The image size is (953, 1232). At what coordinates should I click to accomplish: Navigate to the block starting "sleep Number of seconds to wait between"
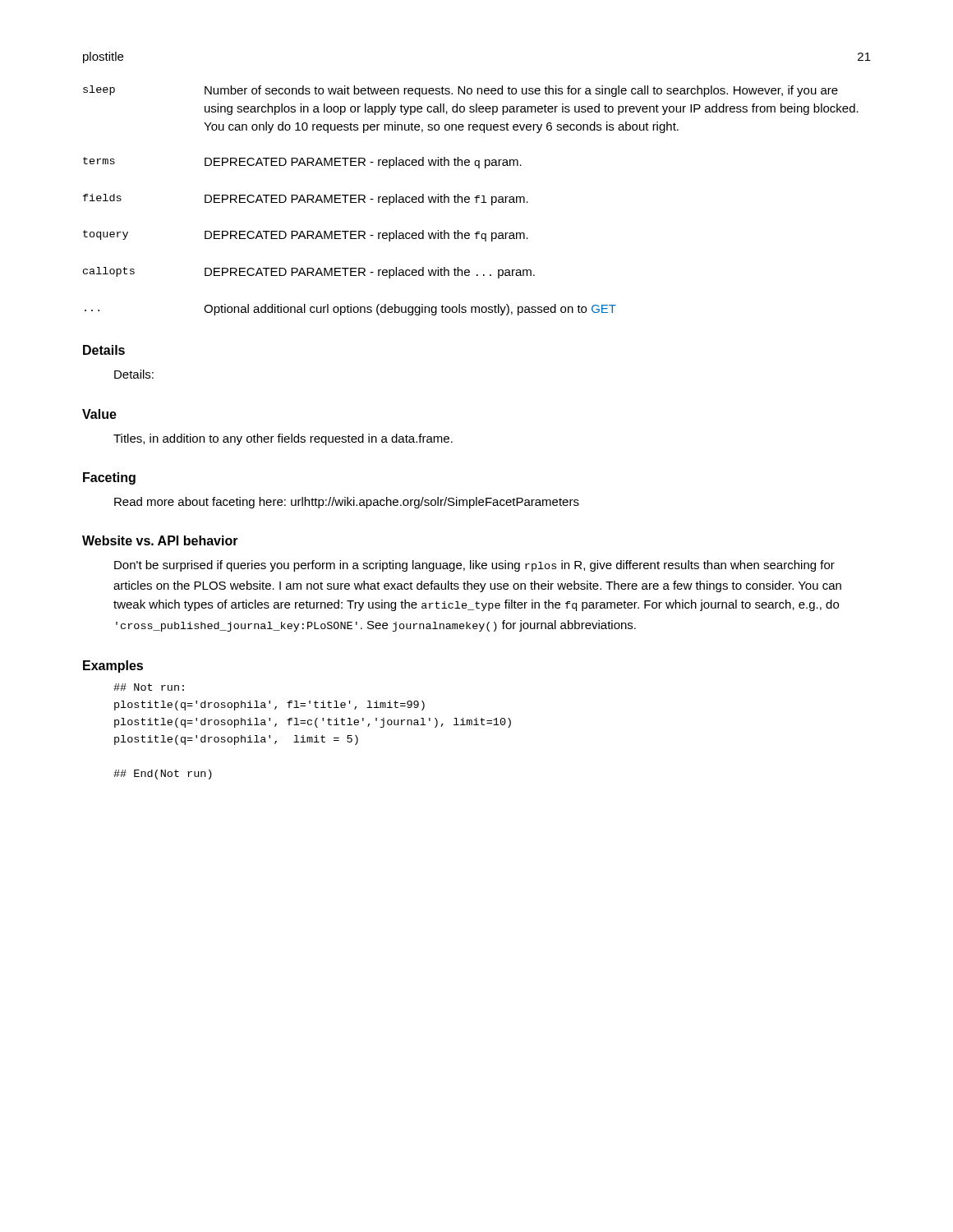(x=476, y=108)
